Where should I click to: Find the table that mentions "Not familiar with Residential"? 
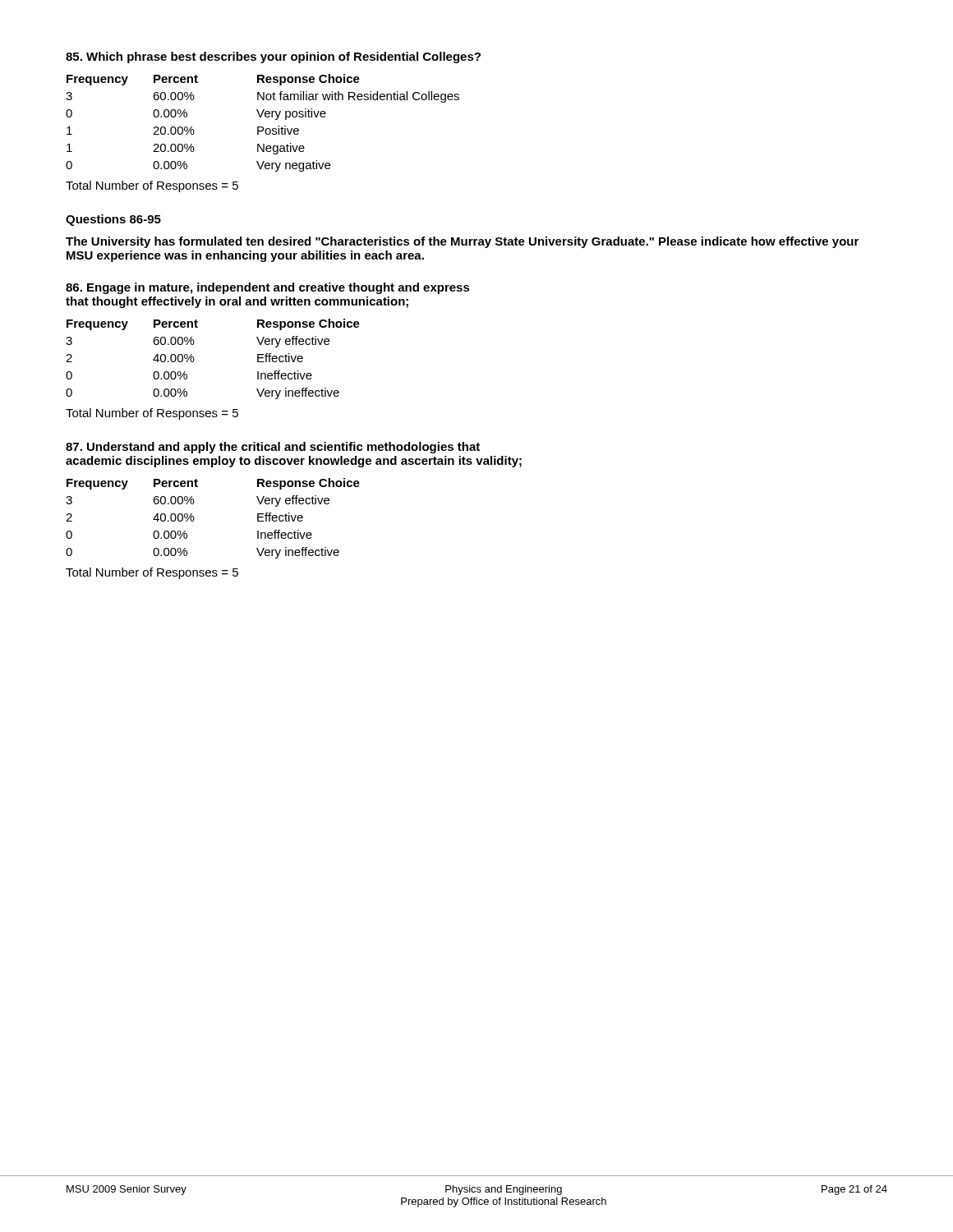[x=476, y=122]
